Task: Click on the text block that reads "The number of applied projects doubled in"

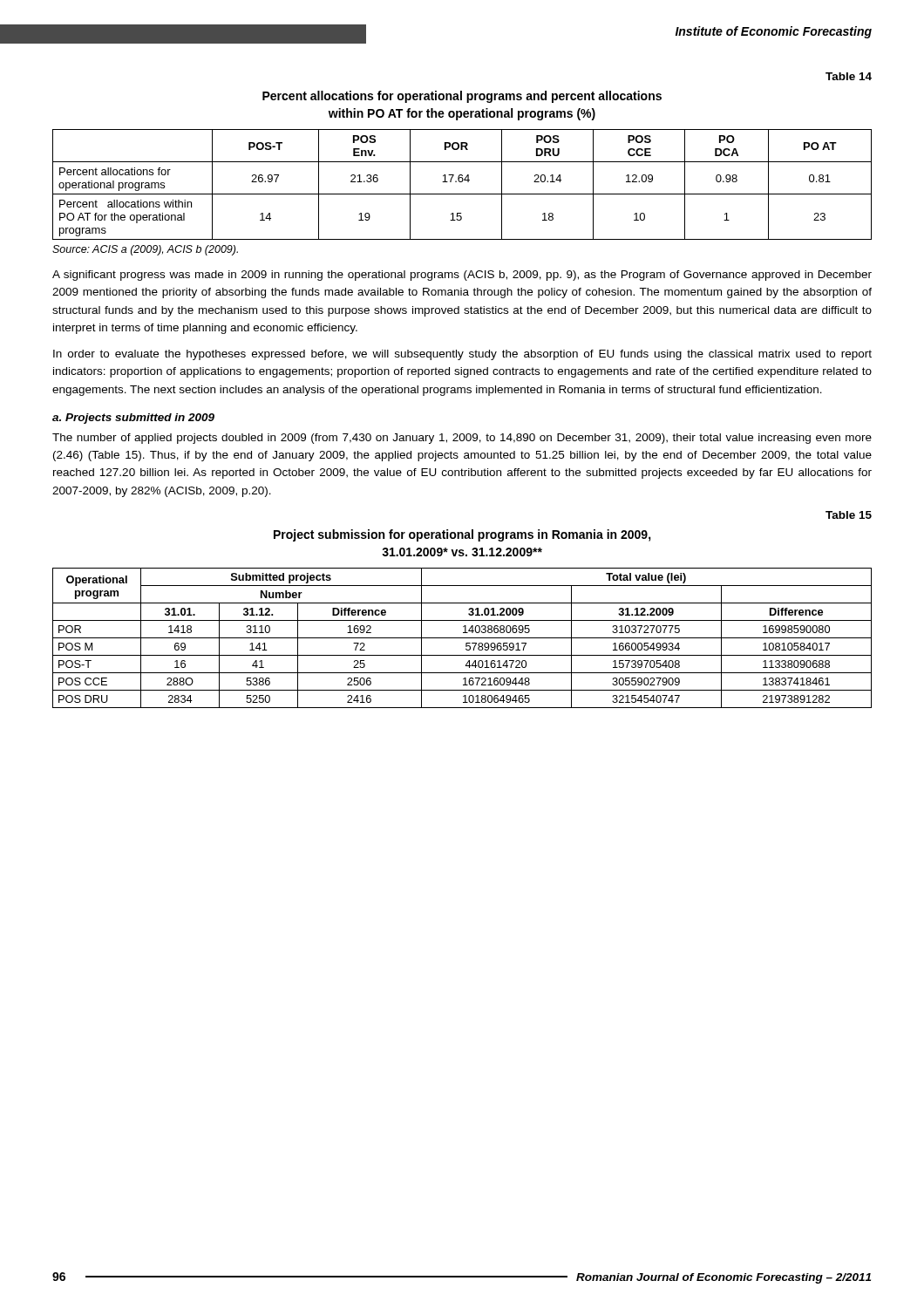Action: coord(462,464)
